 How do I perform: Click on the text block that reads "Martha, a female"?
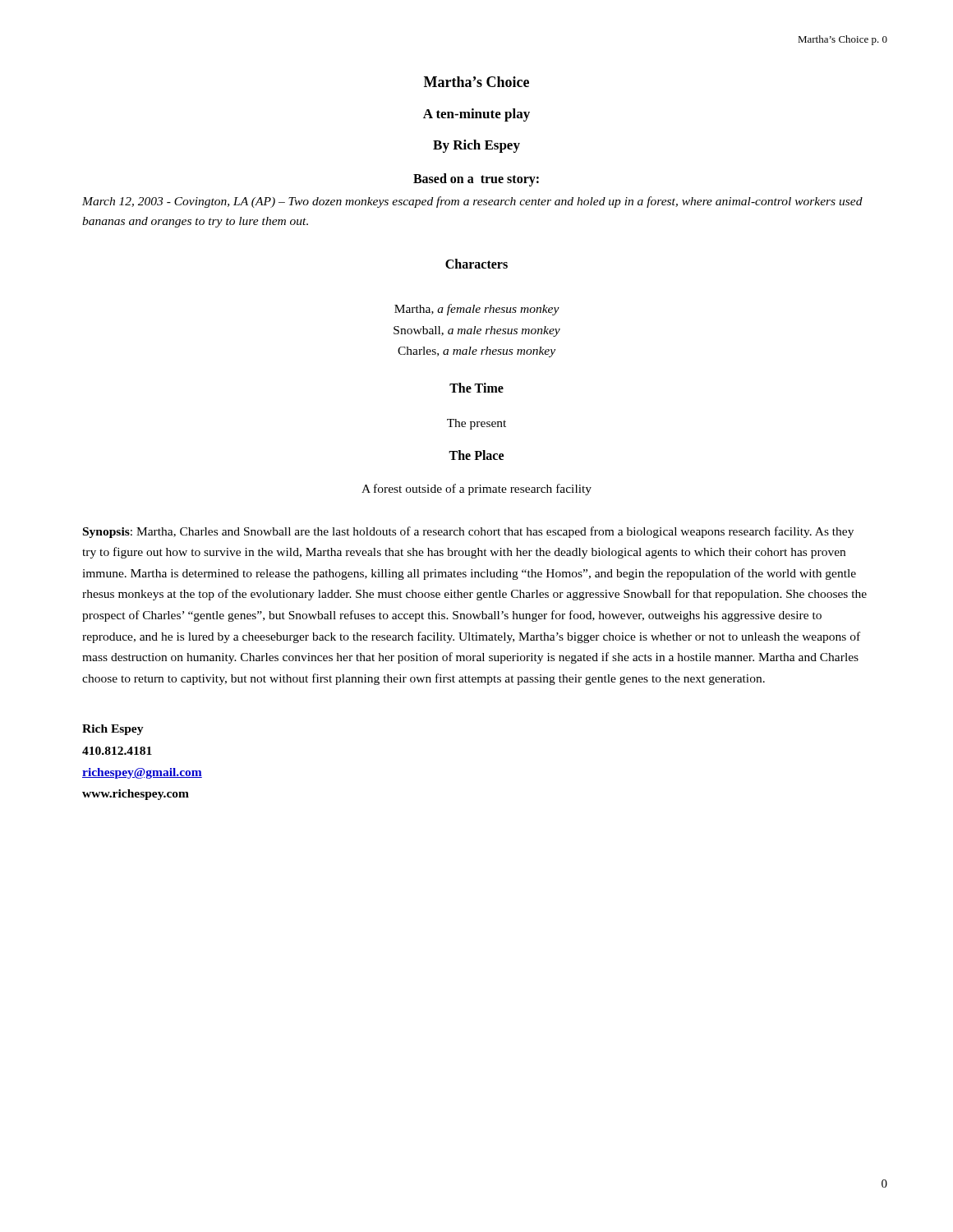point(476,330)
